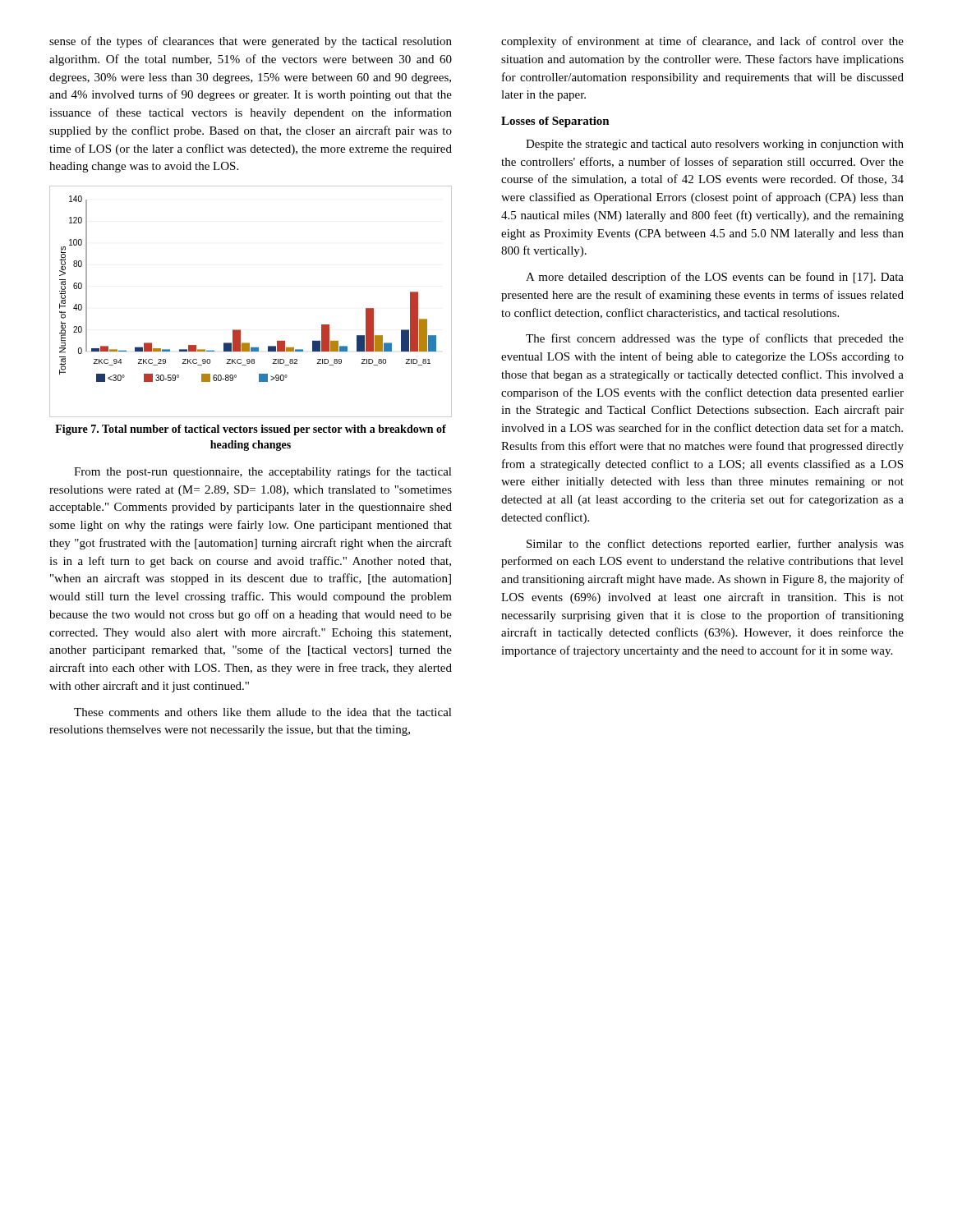Select the passage starting "The first concern addressed was the type"
This screenshot has height=1232, width=953.
[x=702, y=429]
